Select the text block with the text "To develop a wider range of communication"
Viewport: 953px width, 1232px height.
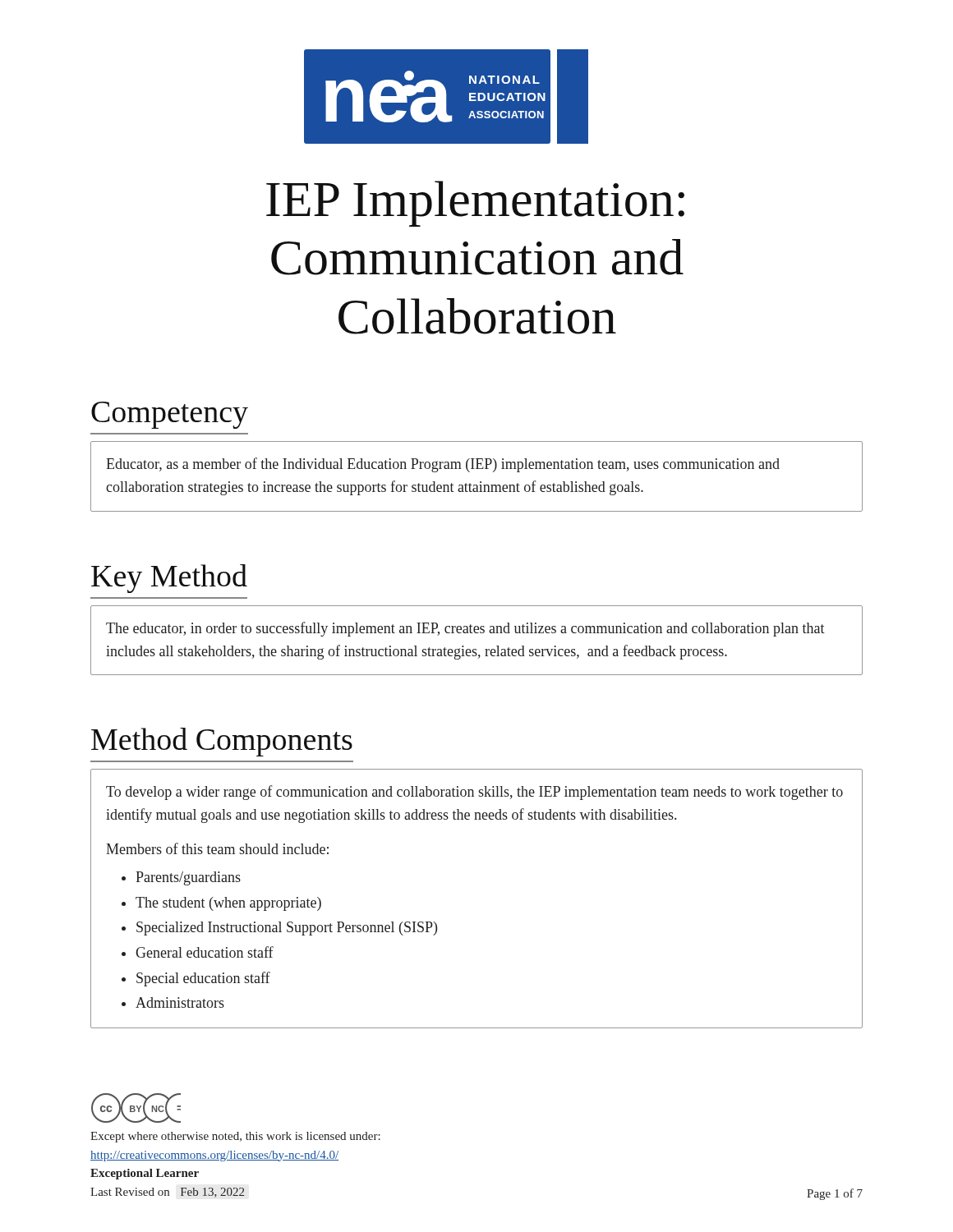tap(475, 804)
